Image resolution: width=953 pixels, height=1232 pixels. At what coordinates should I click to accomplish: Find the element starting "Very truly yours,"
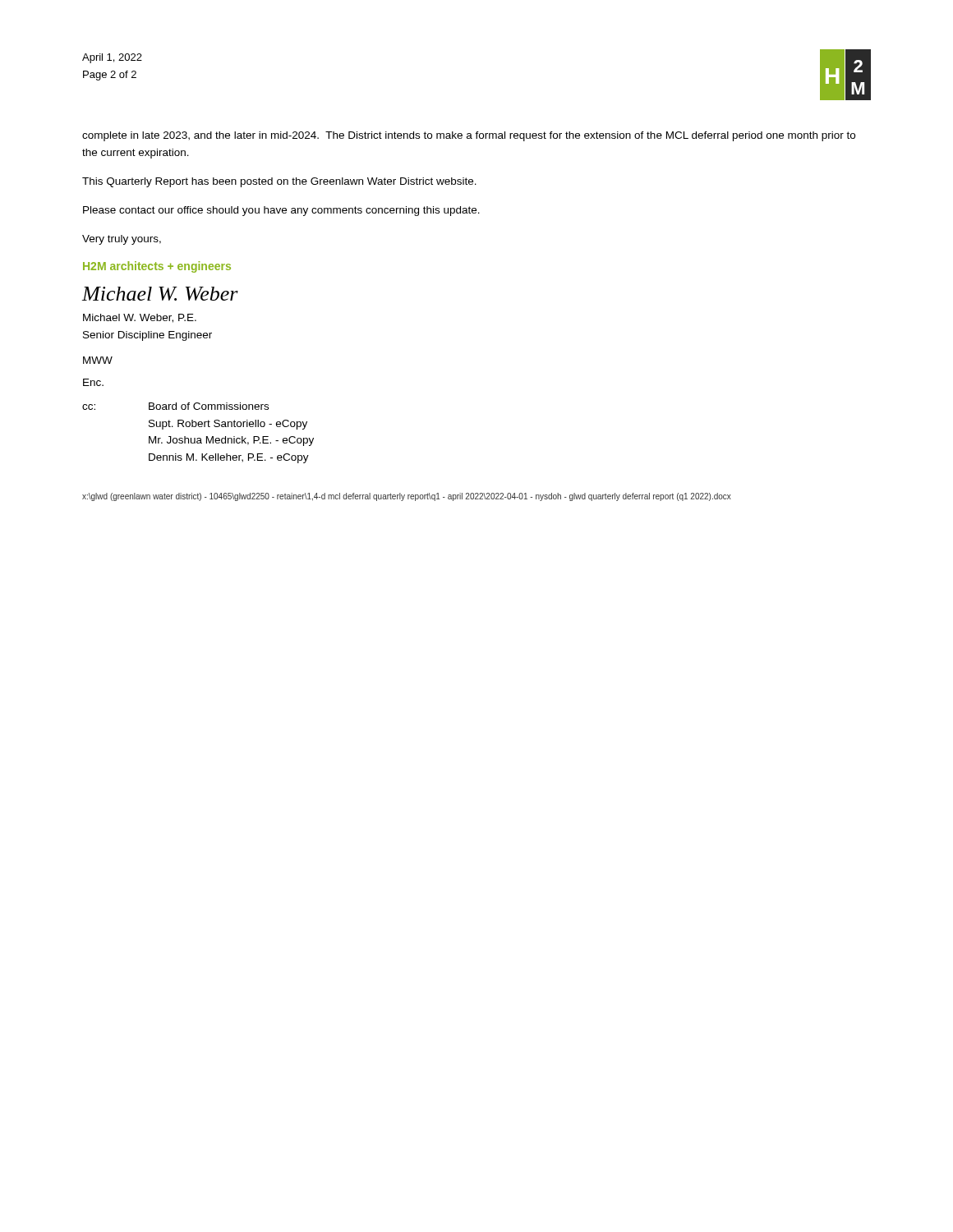[x=122, y=238]
